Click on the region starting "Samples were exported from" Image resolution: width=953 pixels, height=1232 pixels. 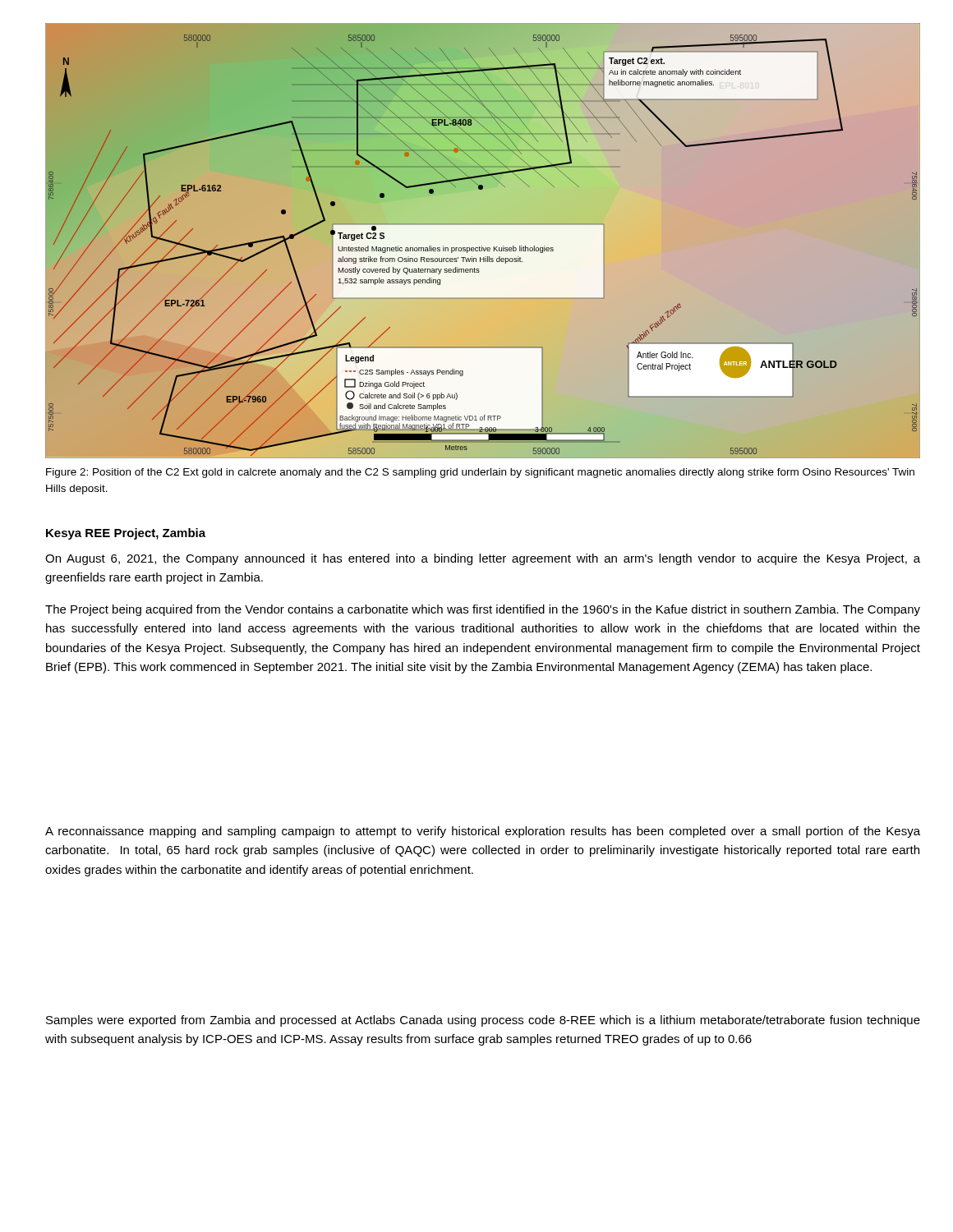[483, 1029]
